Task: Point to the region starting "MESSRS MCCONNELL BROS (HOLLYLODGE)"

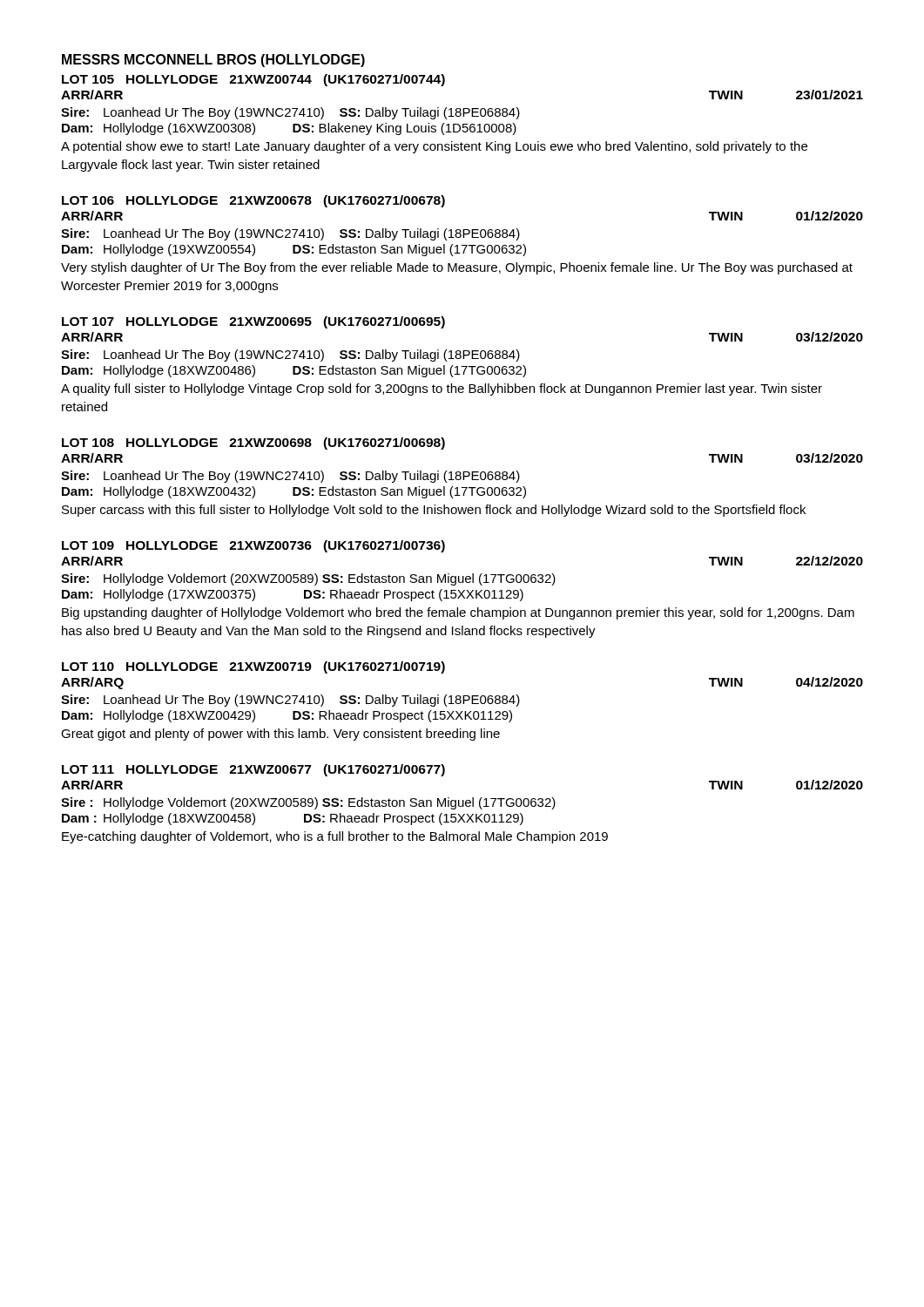Action: coord(213,60)
